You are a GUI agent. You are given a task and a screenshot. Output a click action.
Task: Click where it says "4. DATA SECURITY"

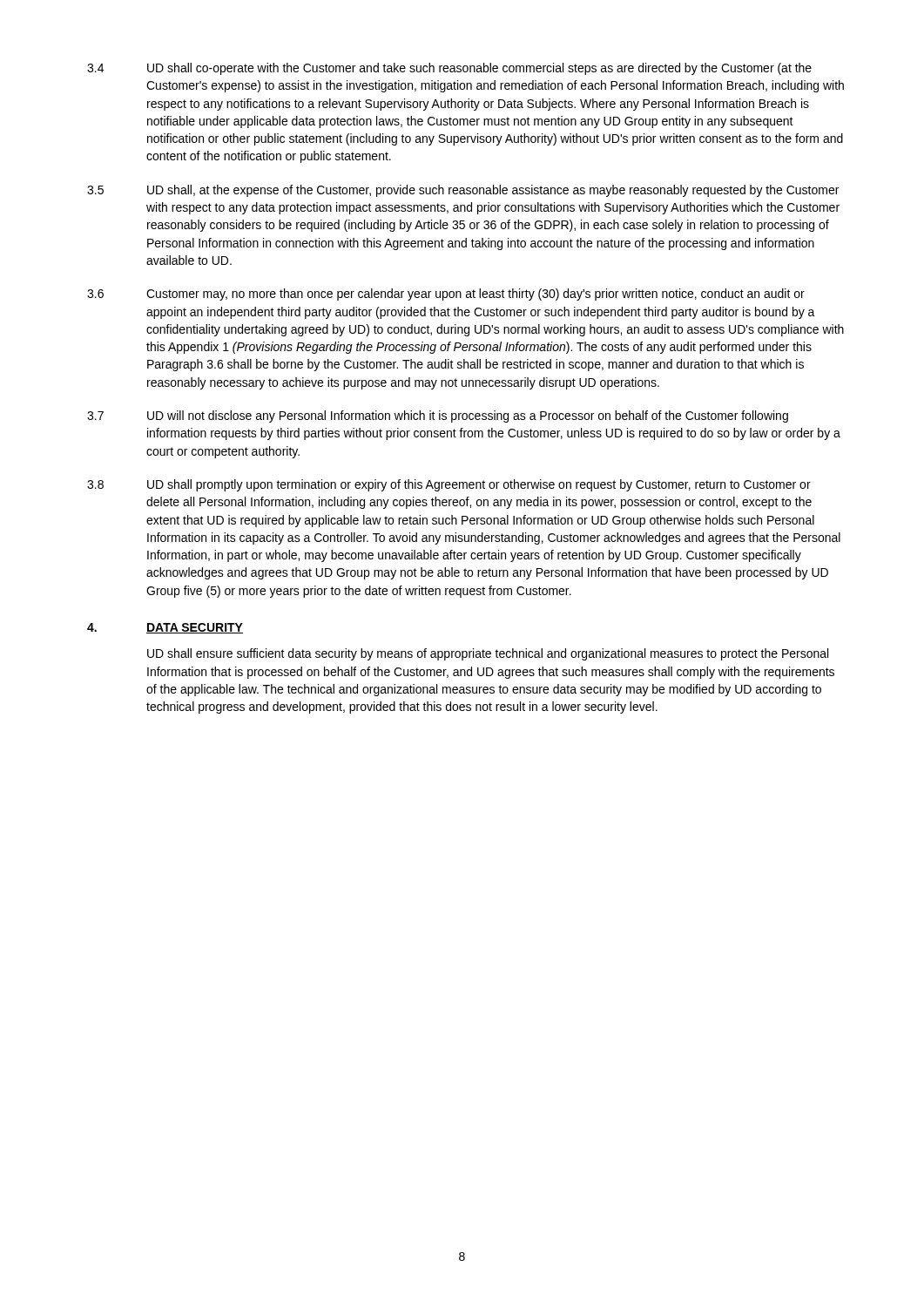click(x=165, y=627)
